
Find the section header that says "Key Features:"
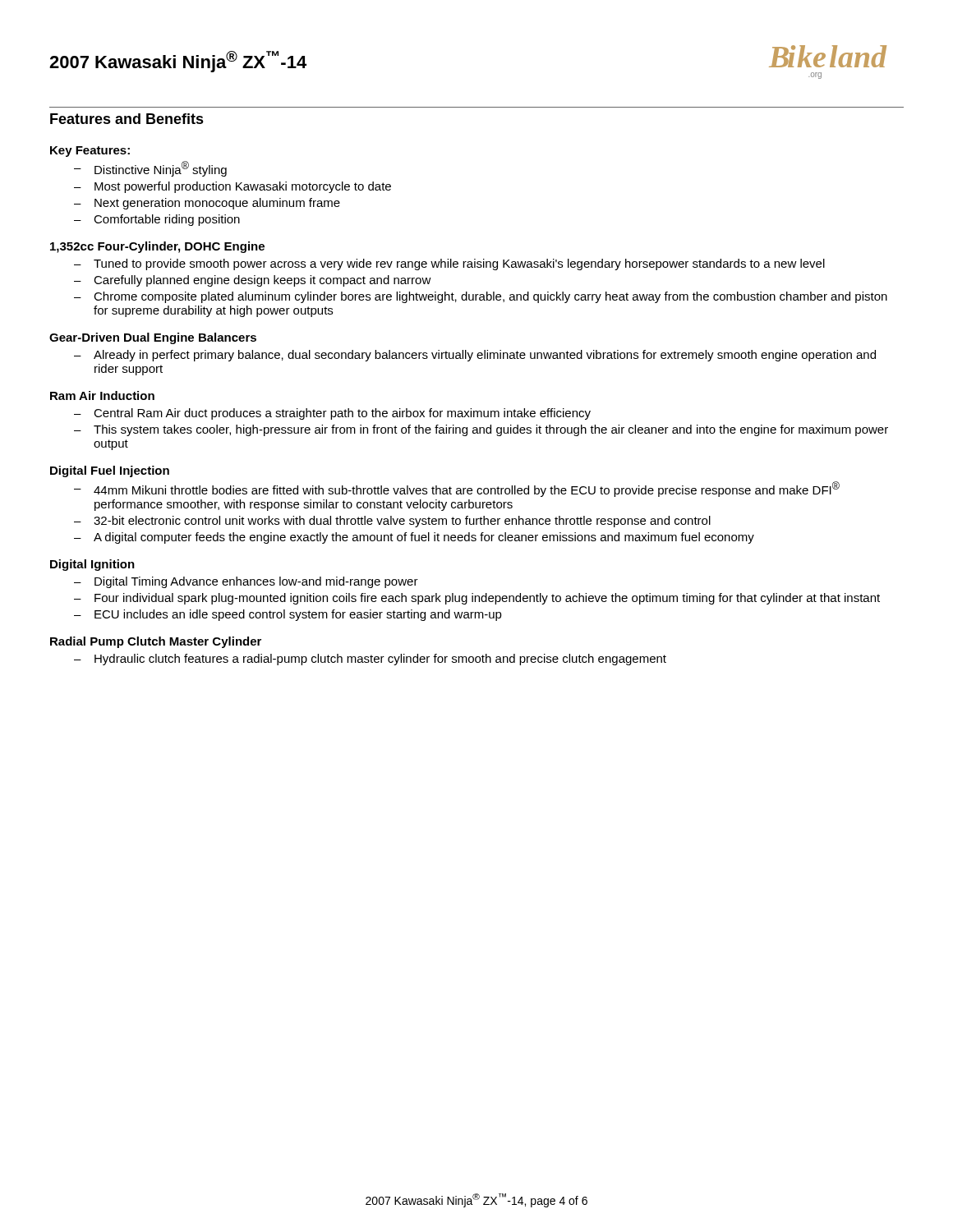pyautogui.click(x=90, y=150)
